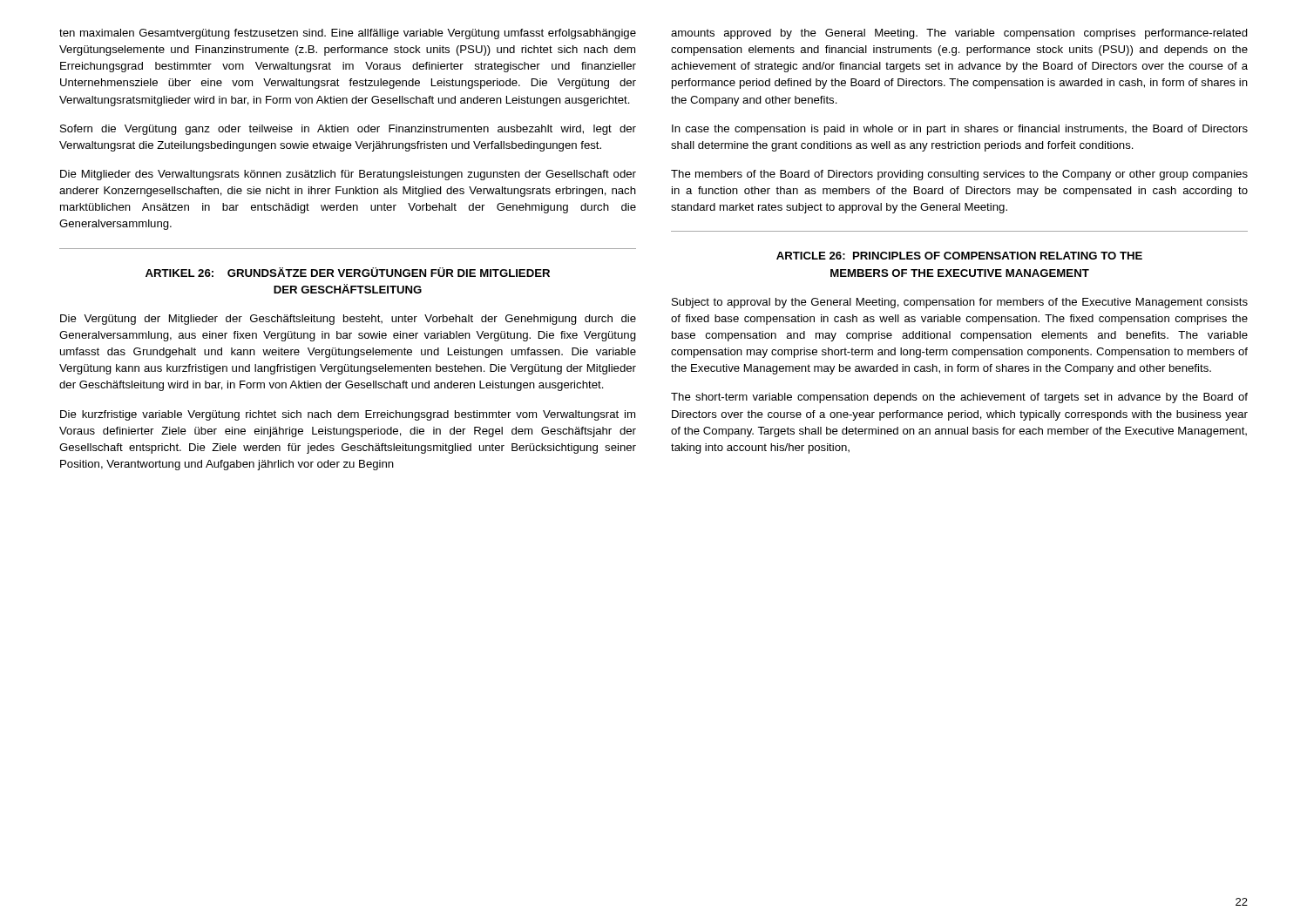Locate the section header that opens with "ARTICLE 26: PRINCIPLES OF"

click(x=959, y=264)
